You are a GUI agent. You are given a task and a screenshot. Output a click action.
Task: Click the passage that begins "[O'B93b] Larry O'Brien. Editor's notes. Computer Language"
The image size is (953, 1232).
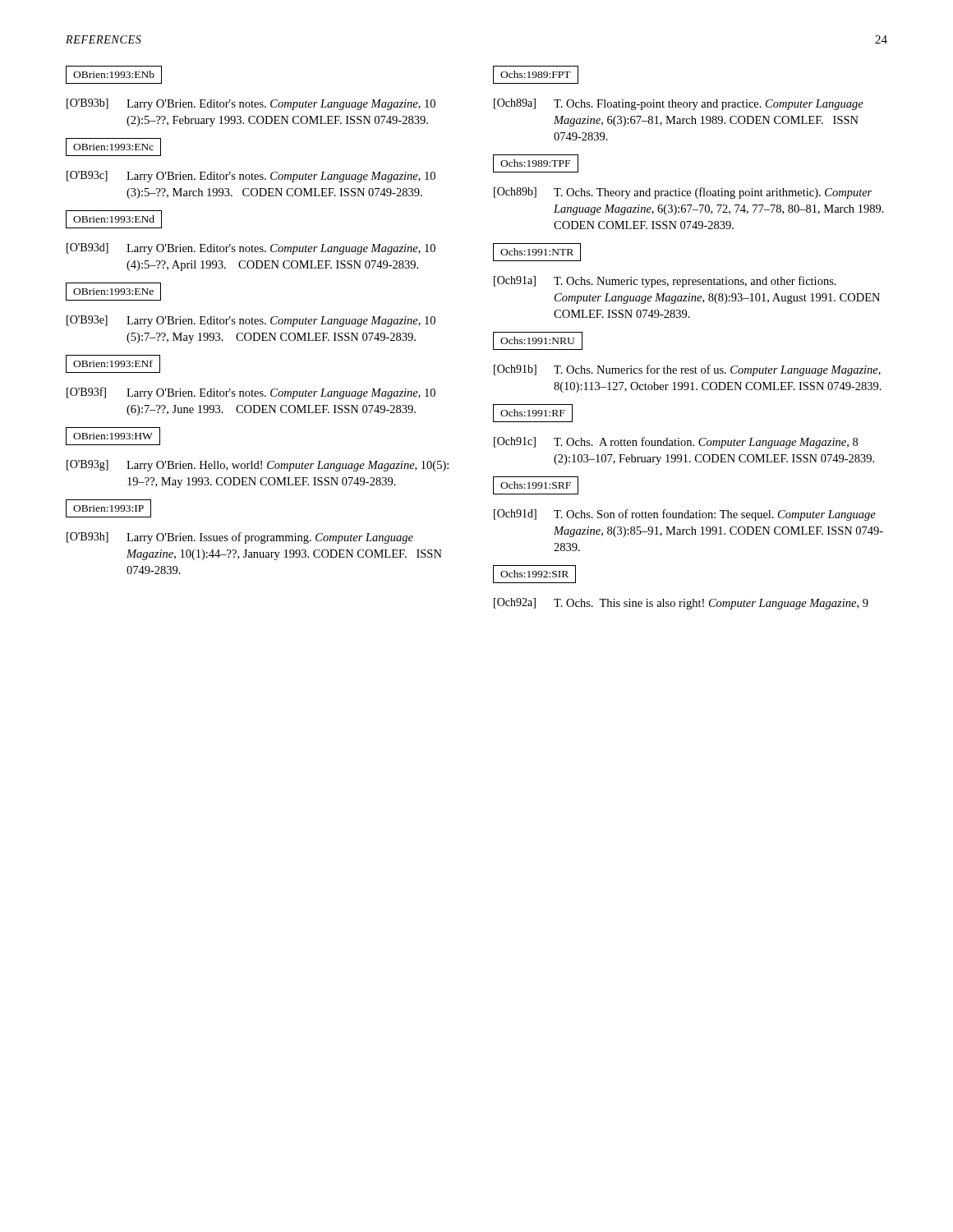pyautogui.click(x=263, y=112)
